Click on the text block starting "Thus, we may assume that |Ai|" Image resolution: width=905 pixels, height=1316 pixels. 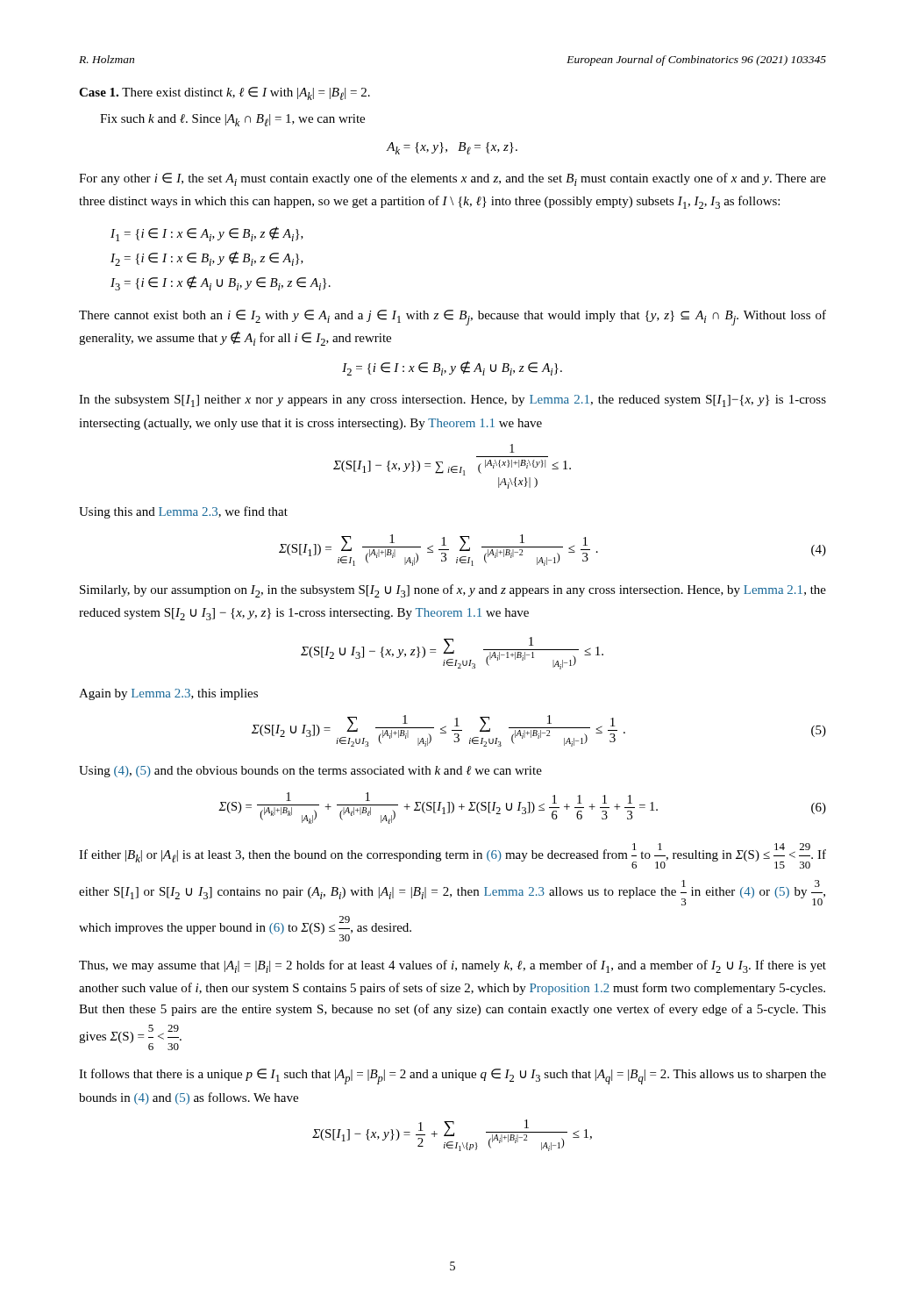tap(452, 1006)
